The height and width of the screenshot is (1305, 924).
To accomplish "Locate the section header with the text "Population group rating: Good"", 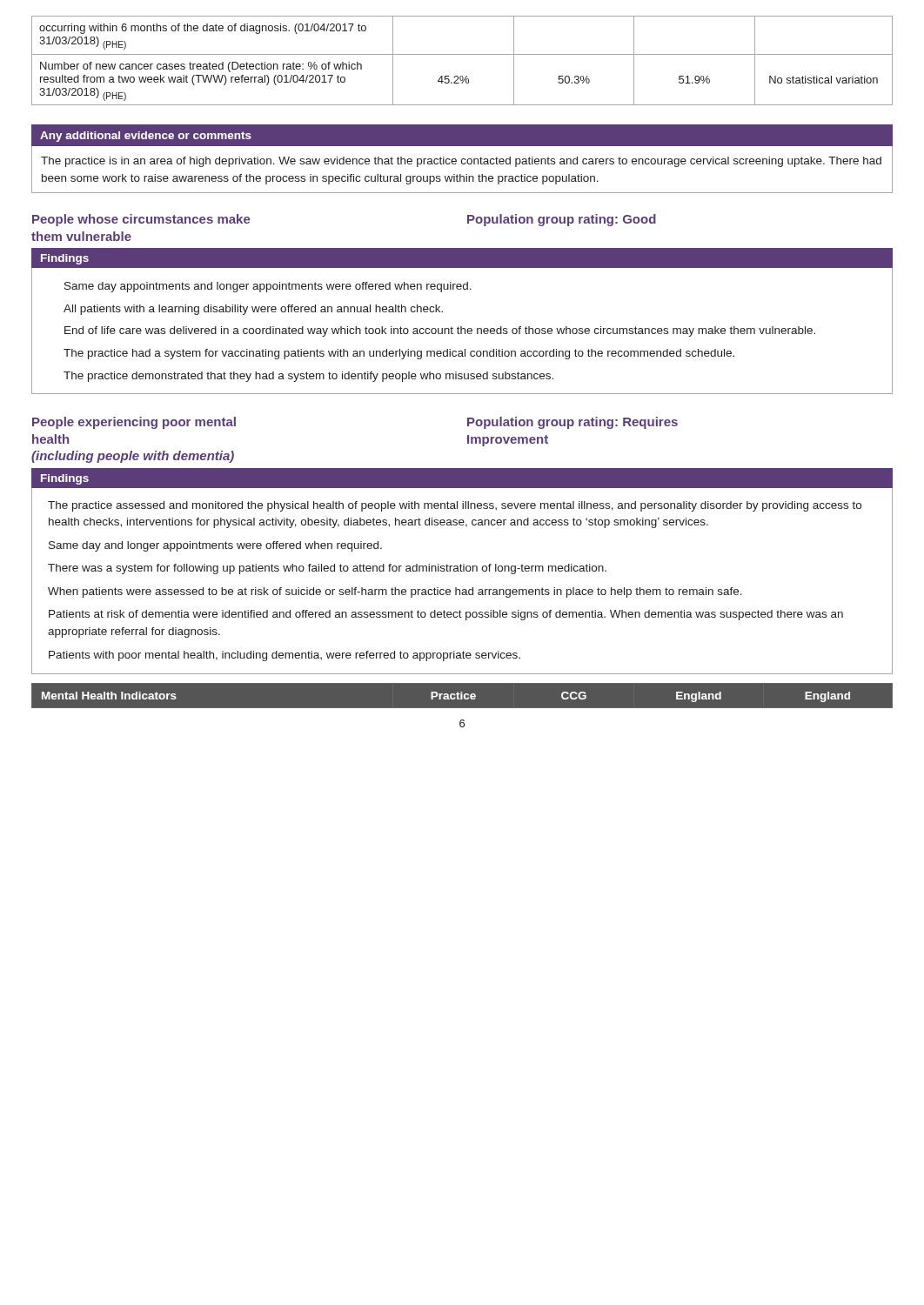I will pos(561,219).
